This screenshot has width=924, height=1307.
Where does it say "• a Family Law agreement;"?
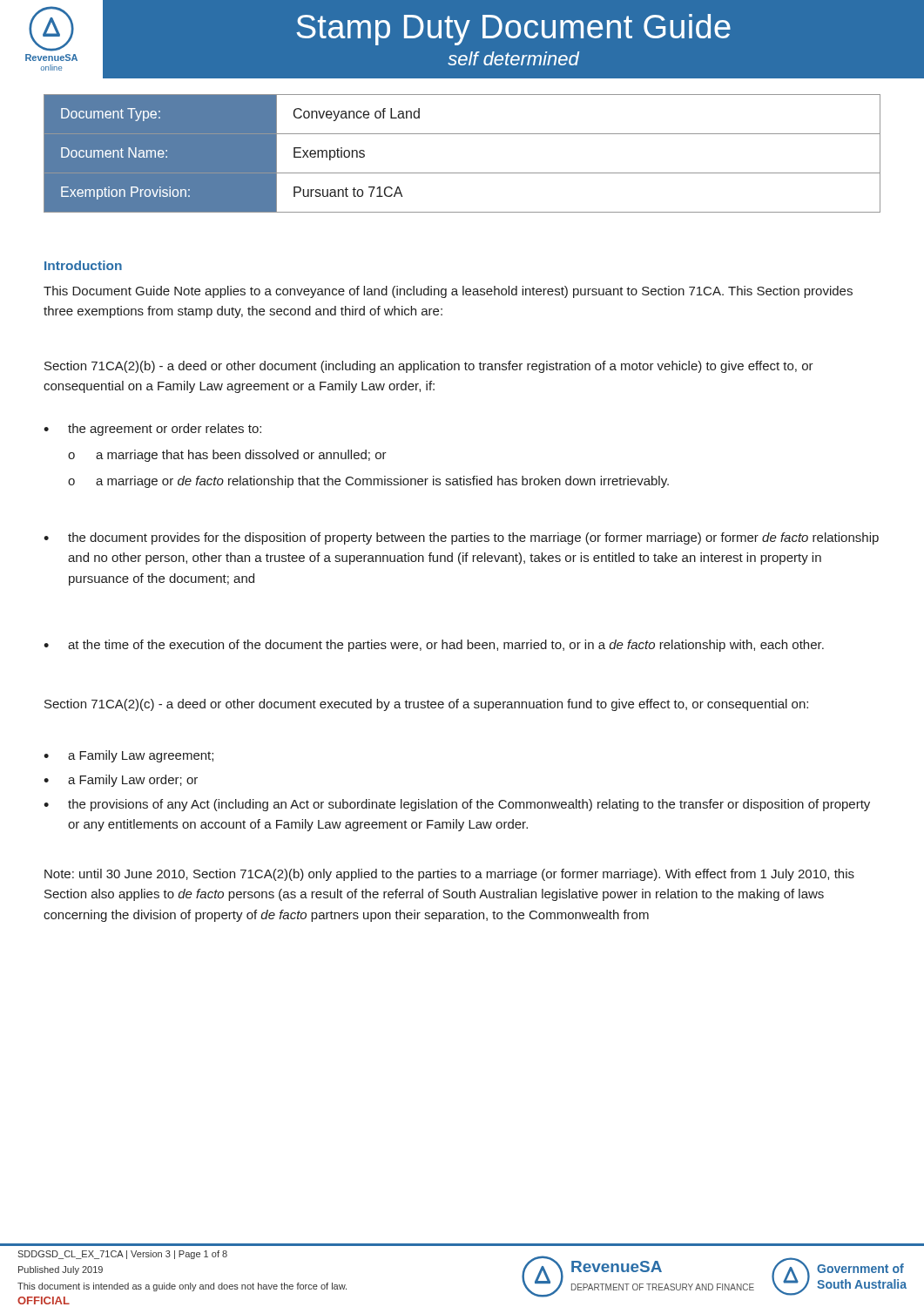tap(129, 757)
